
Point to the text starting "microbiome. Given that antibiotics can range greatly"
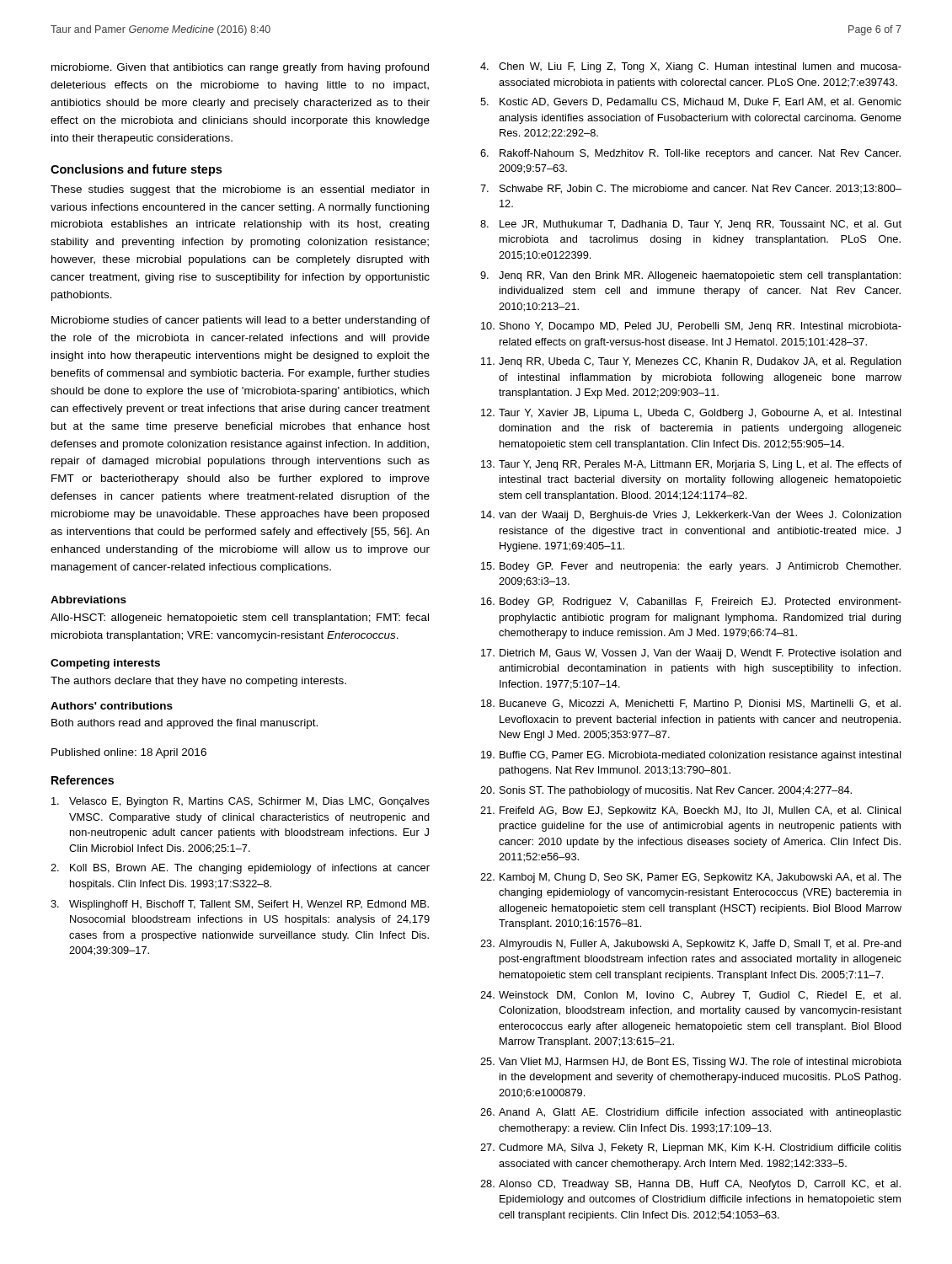240,103
